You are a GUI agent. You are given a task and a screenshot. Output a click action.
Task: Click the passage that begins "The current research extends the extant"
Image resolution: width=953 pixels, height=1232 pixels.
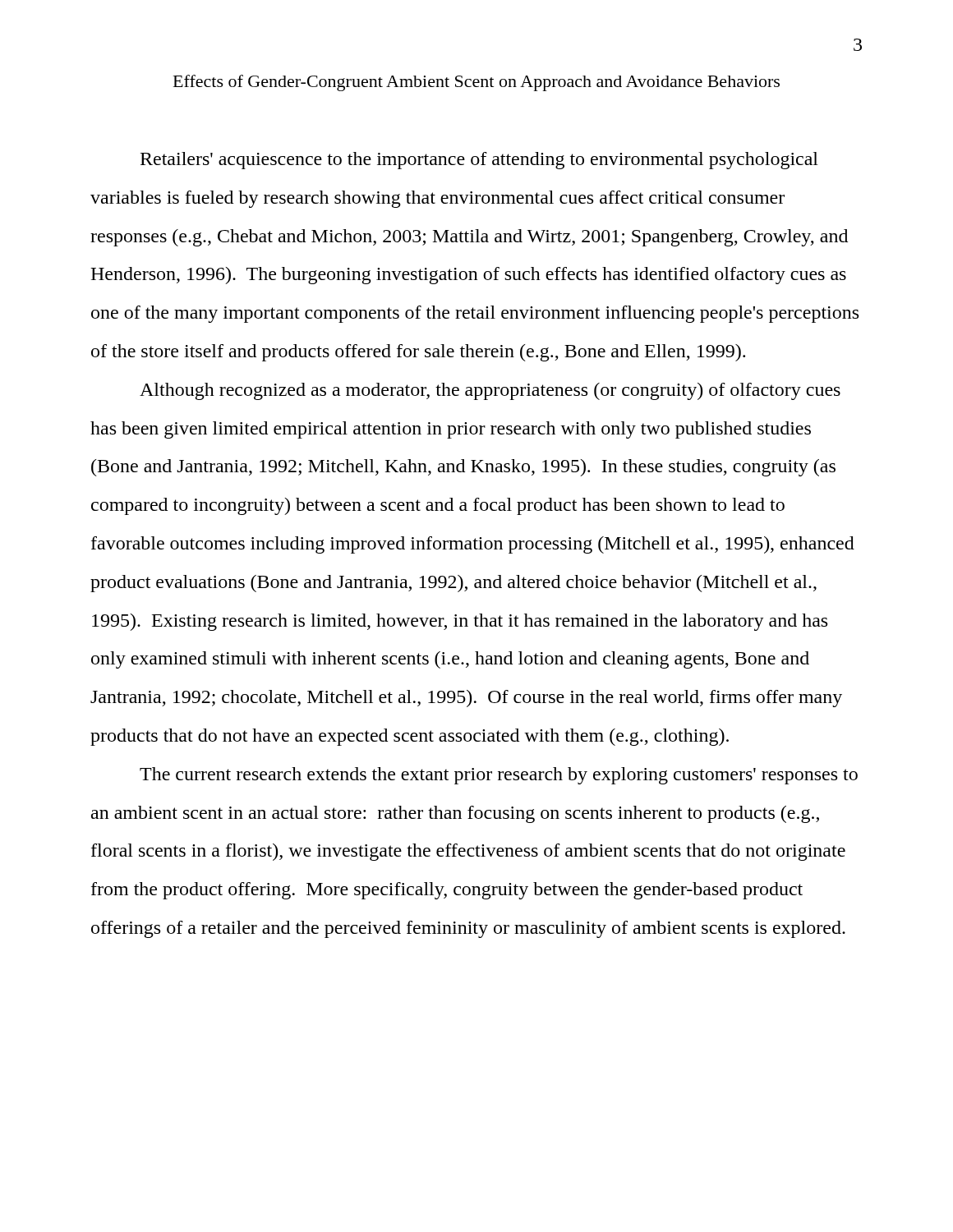pyautogui.click(x=474, y=850)
